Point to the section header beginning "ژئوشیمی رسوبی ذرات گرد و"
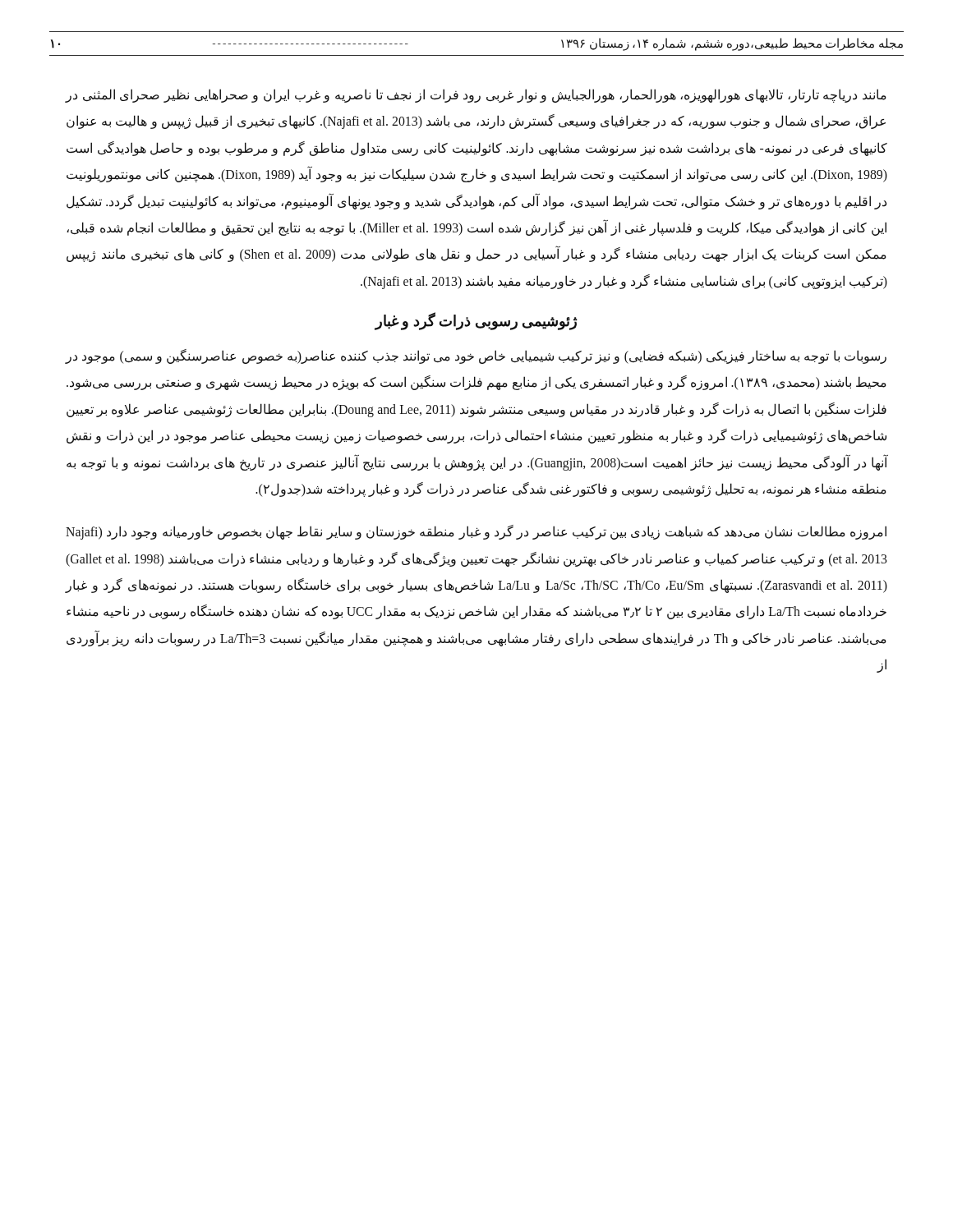 pos(476,321)
